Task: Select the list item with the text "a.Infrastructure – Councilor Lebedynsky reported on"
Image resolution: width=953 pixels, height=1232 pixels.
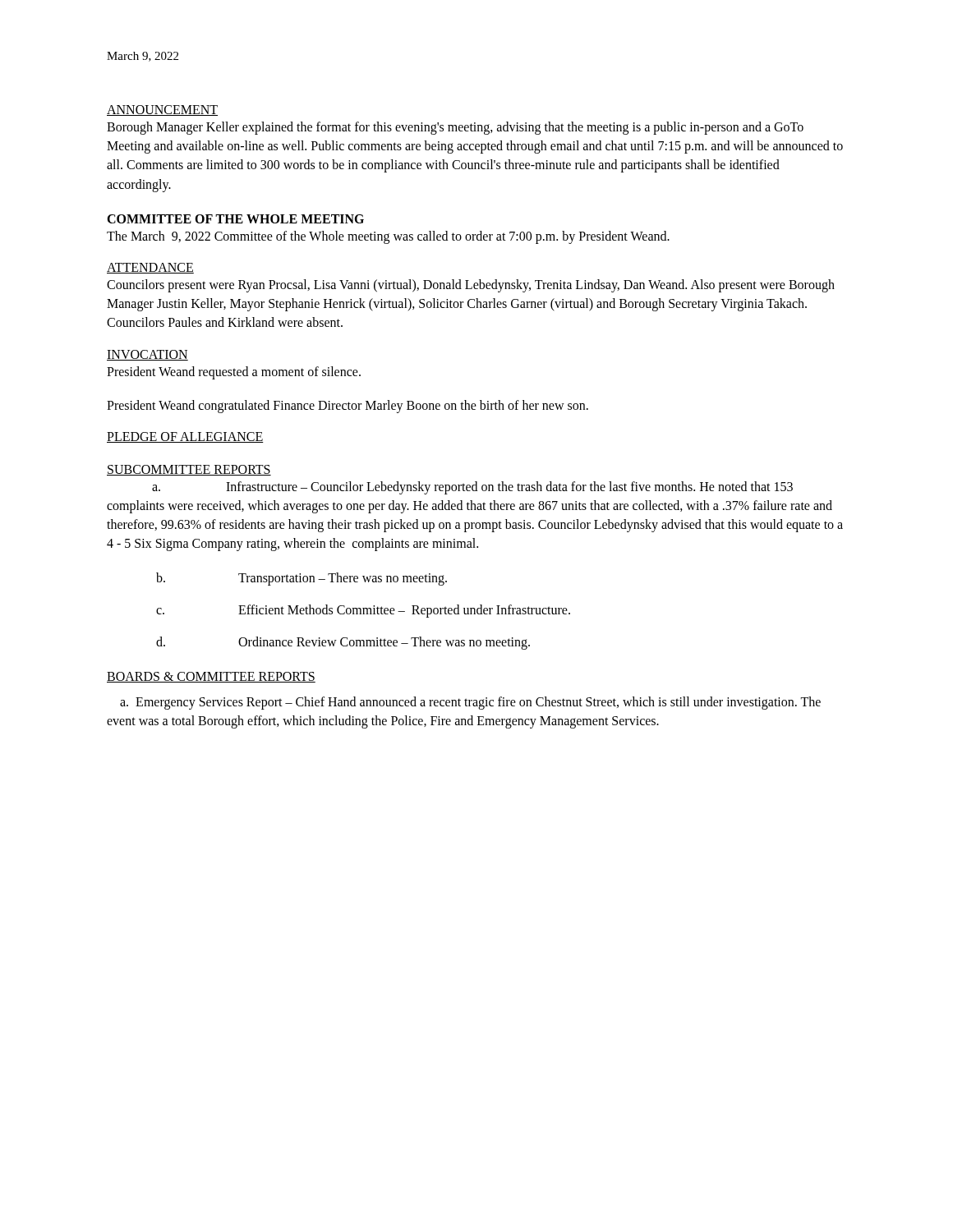Action: [475, 514]
